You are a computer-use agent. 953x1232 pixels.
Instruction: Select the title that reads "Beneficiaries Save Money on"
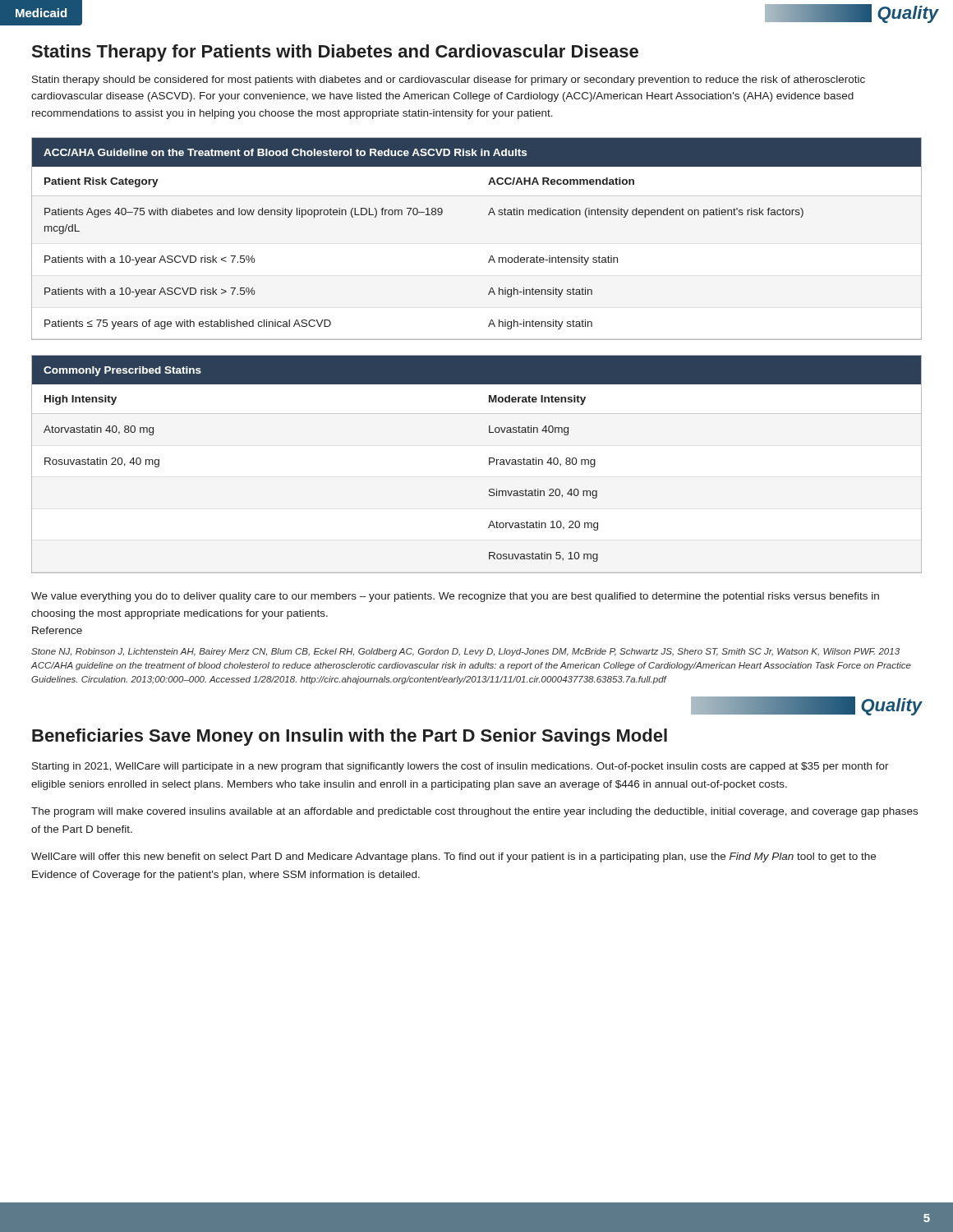350,736
